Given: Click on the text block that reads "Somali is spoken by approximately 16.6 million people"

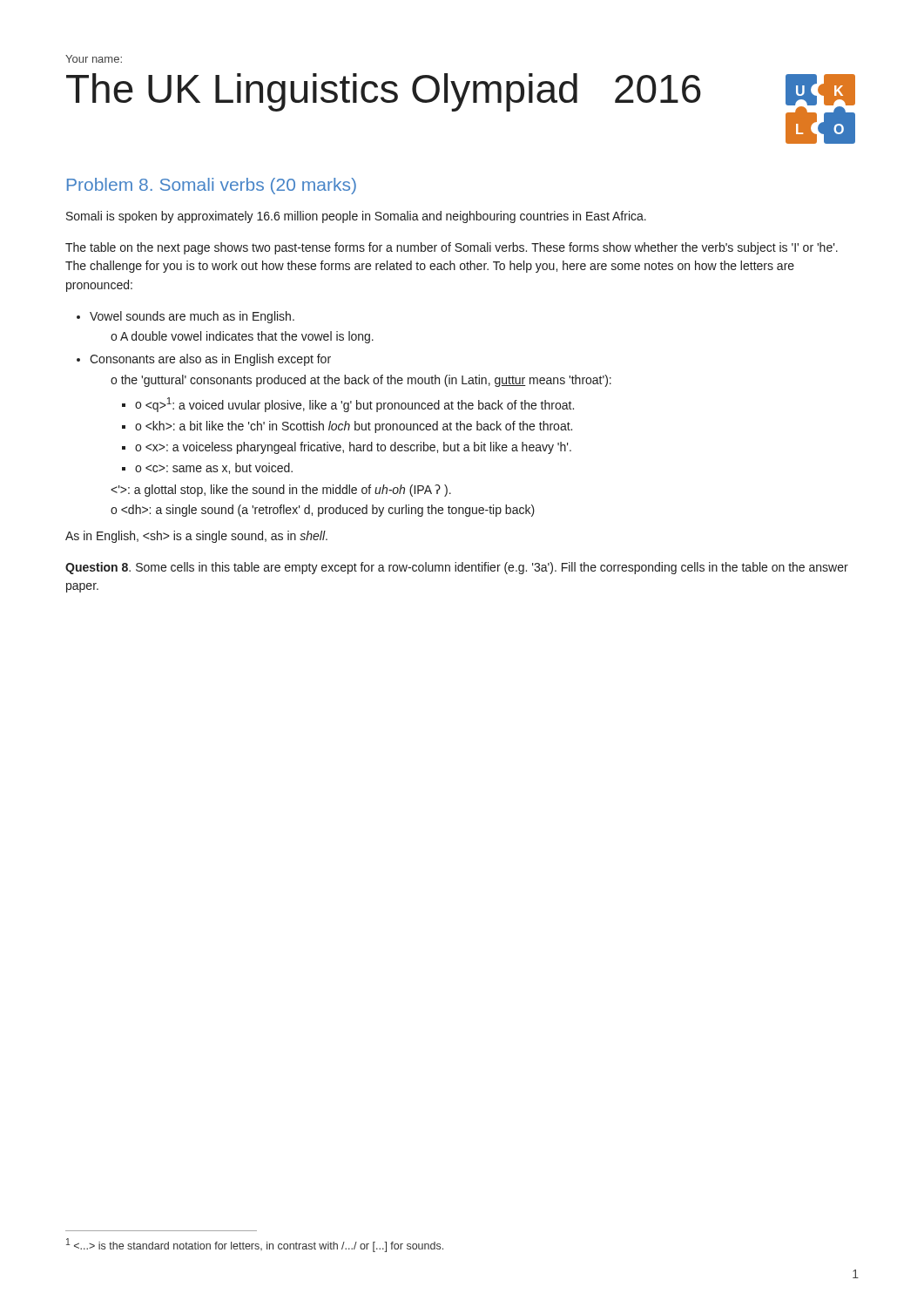Looking at the screenshot, I should click(x=356, y=216).
